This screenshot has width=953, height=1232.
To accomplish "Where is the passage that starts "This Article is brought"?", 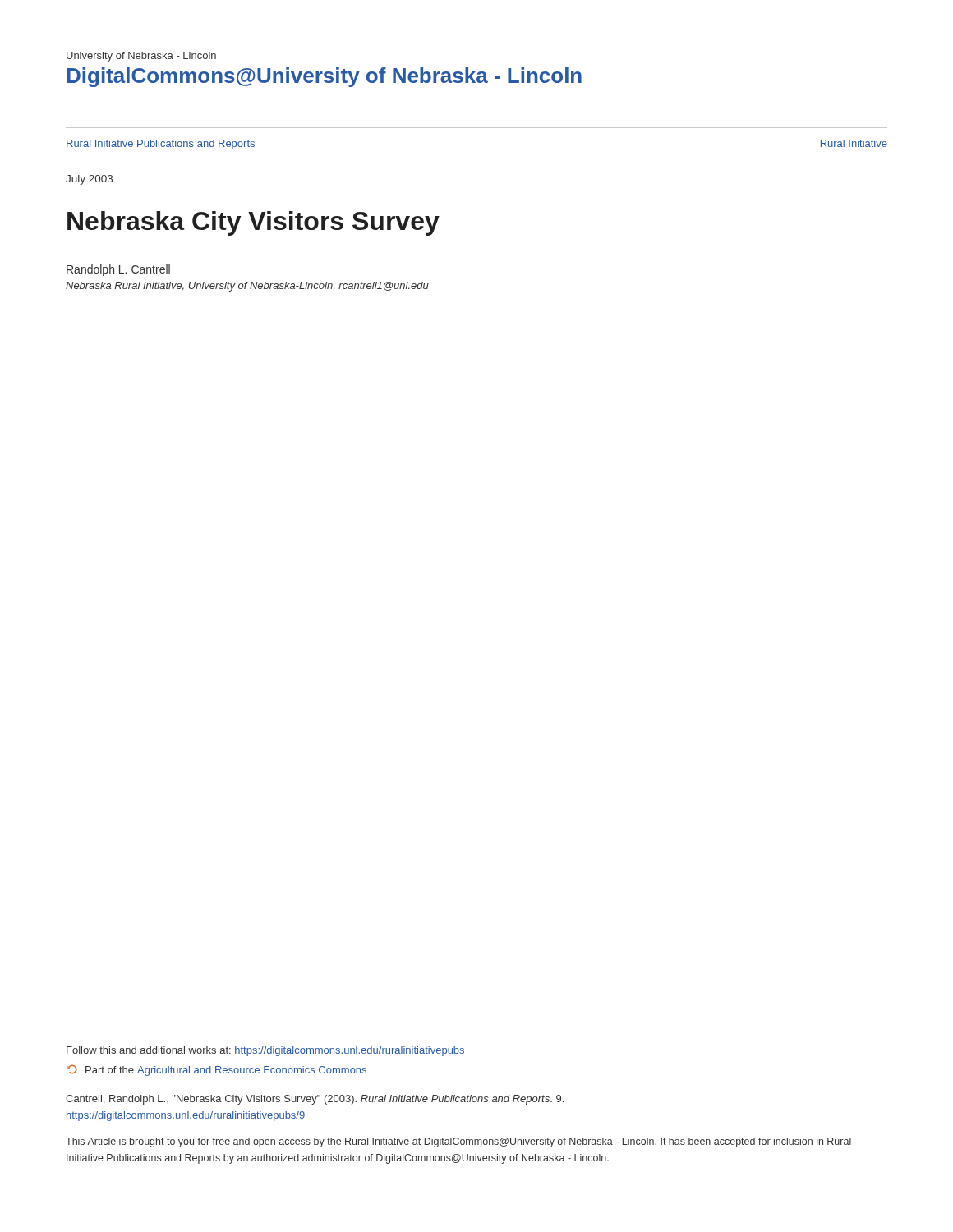I will (x=459, y=1150).
